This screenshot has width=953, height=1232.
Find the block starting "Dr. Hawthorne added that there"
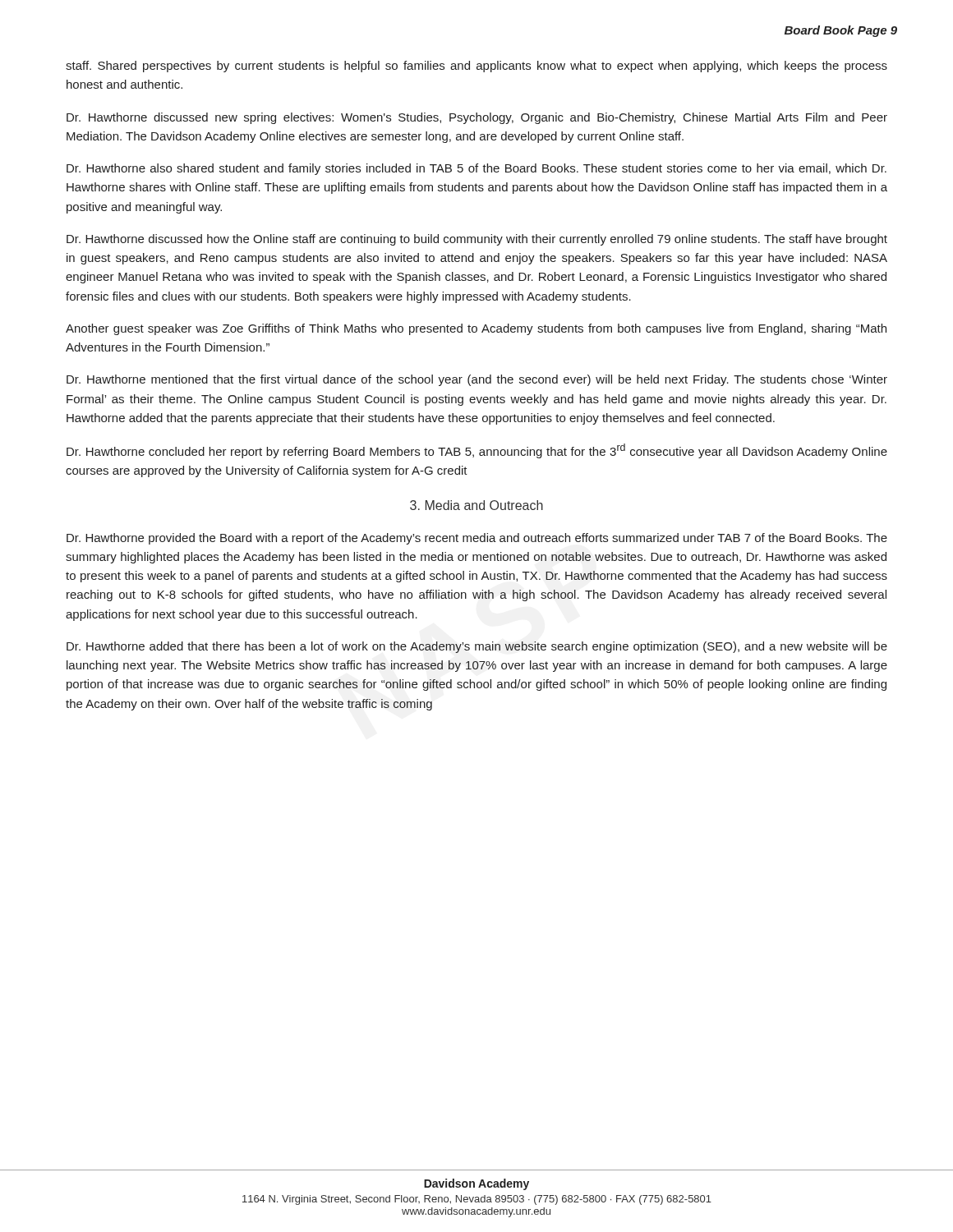[476, 674]
